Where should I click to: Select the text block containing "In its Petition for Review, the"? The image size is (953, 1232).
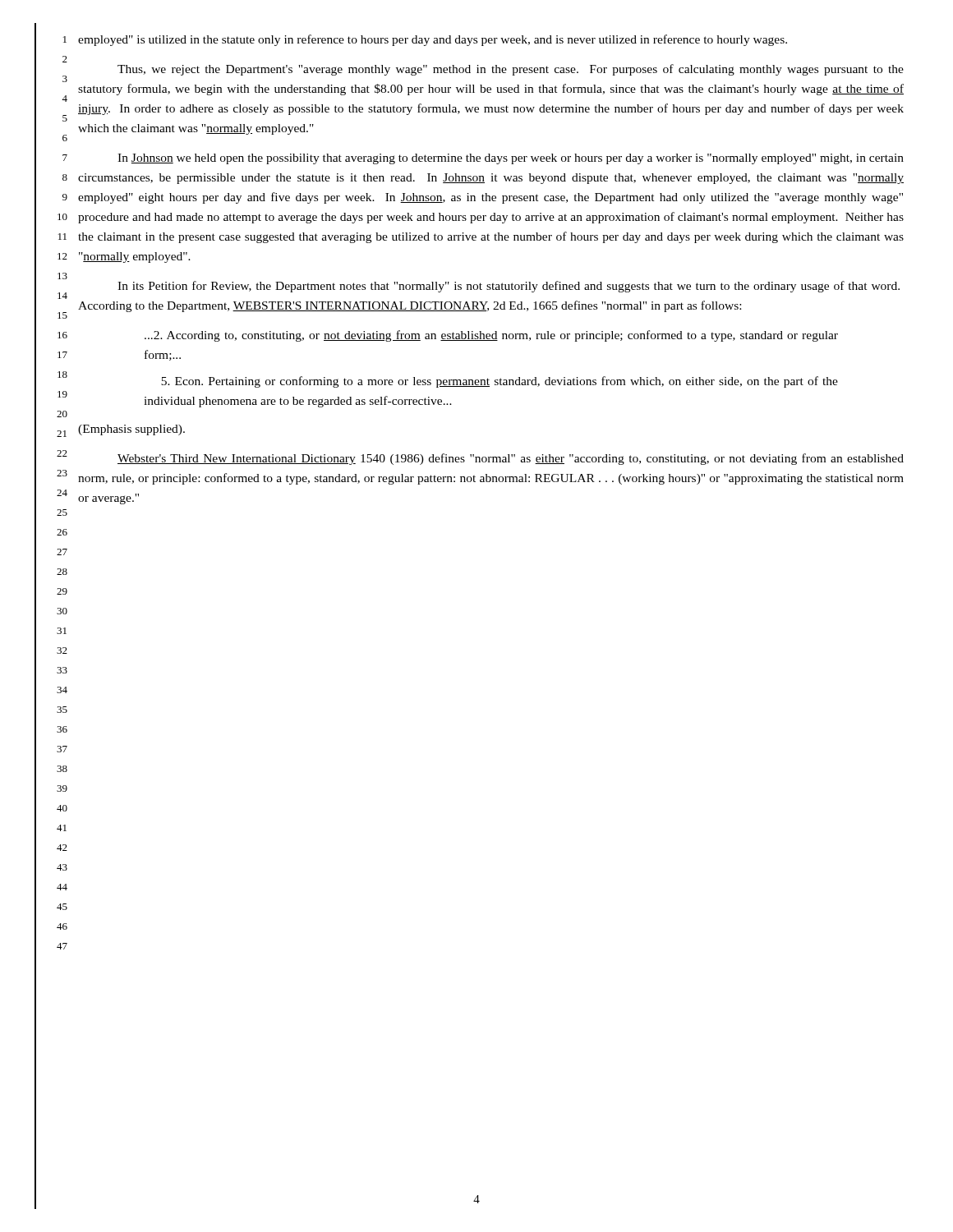(x=491, y=295)
